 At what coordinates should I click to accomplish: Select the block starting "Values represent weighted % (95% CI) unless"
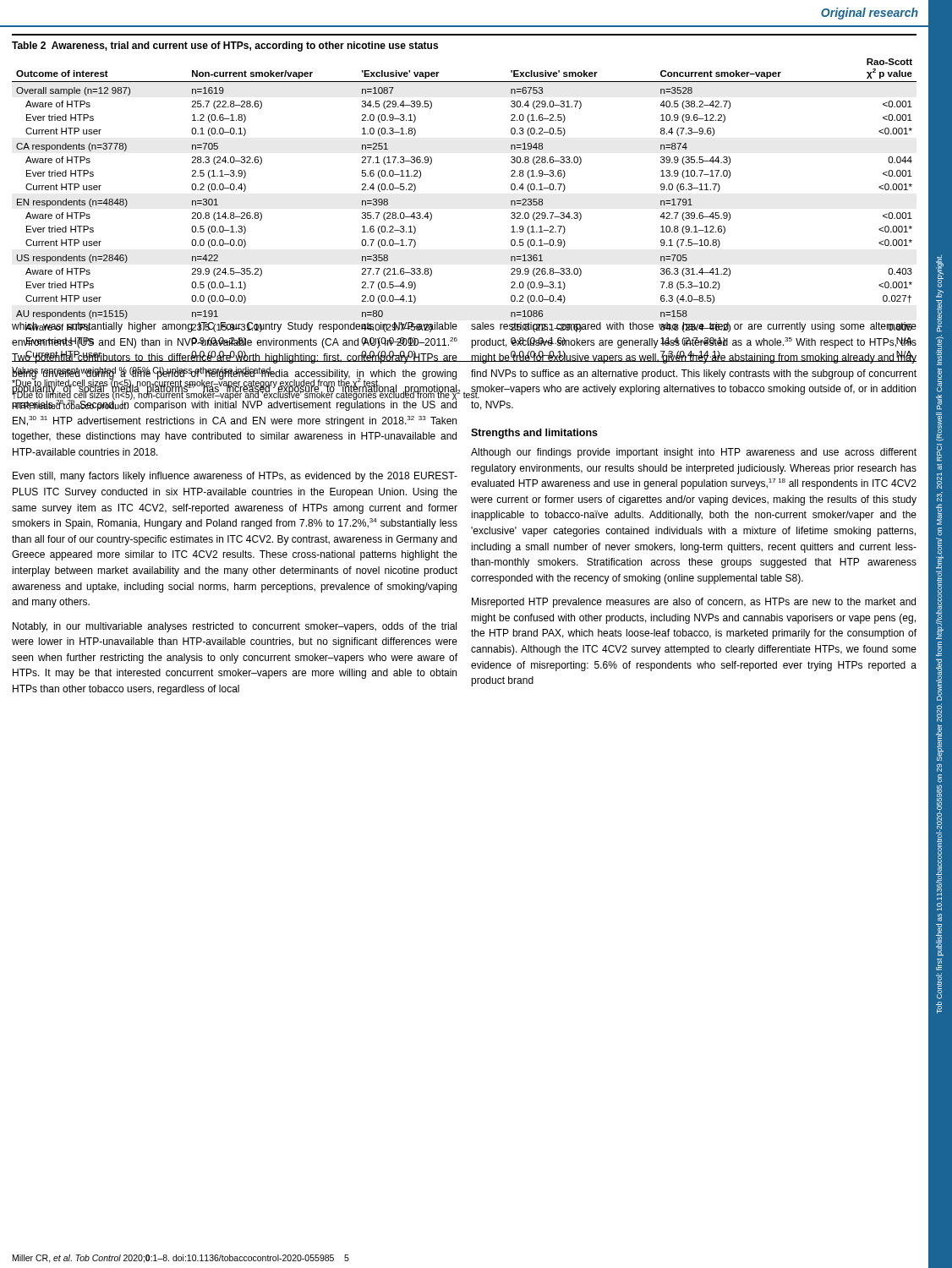(x=143, y=370)
